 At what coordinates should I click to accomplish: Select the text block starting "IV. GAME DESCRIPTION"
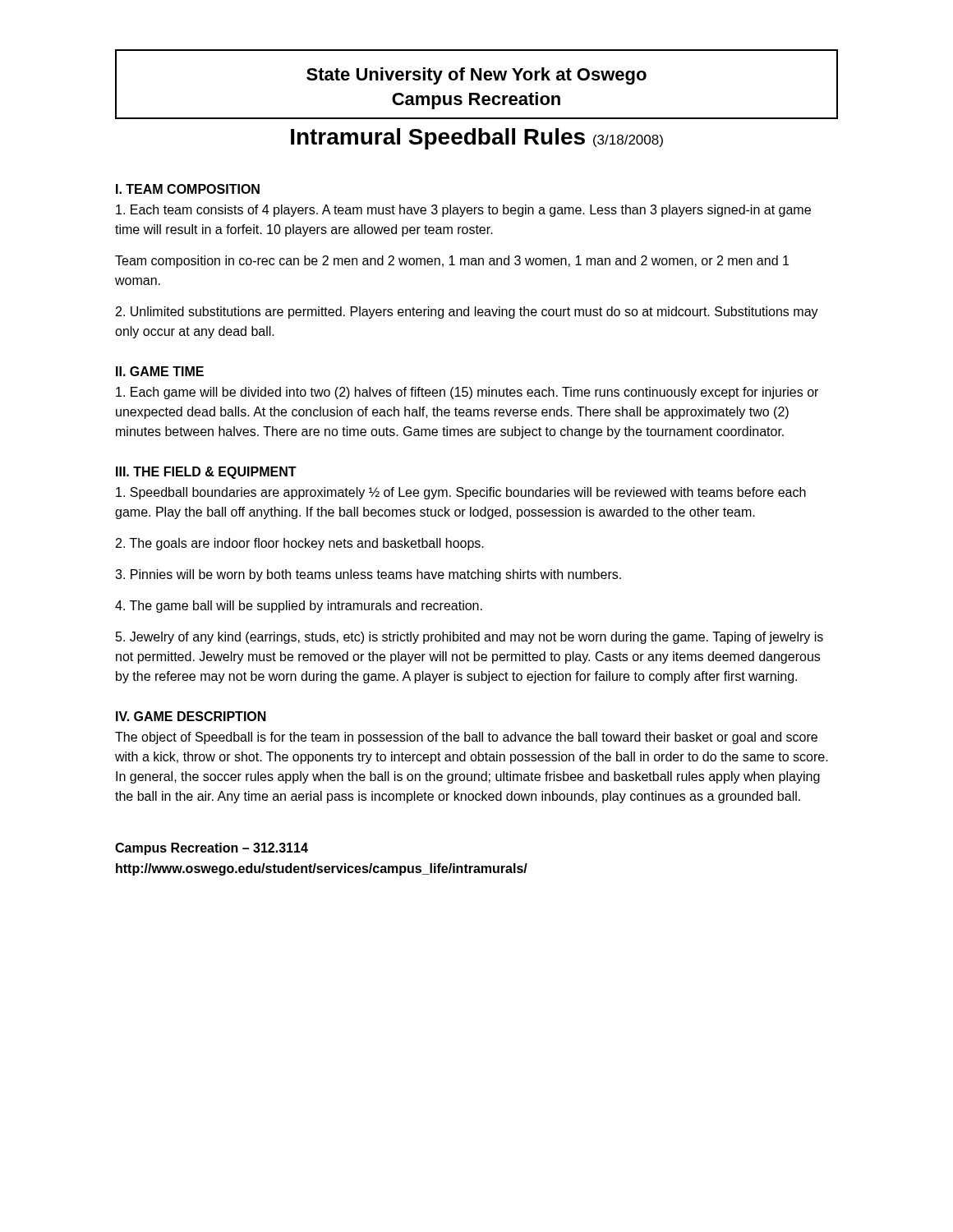point(191,716)
